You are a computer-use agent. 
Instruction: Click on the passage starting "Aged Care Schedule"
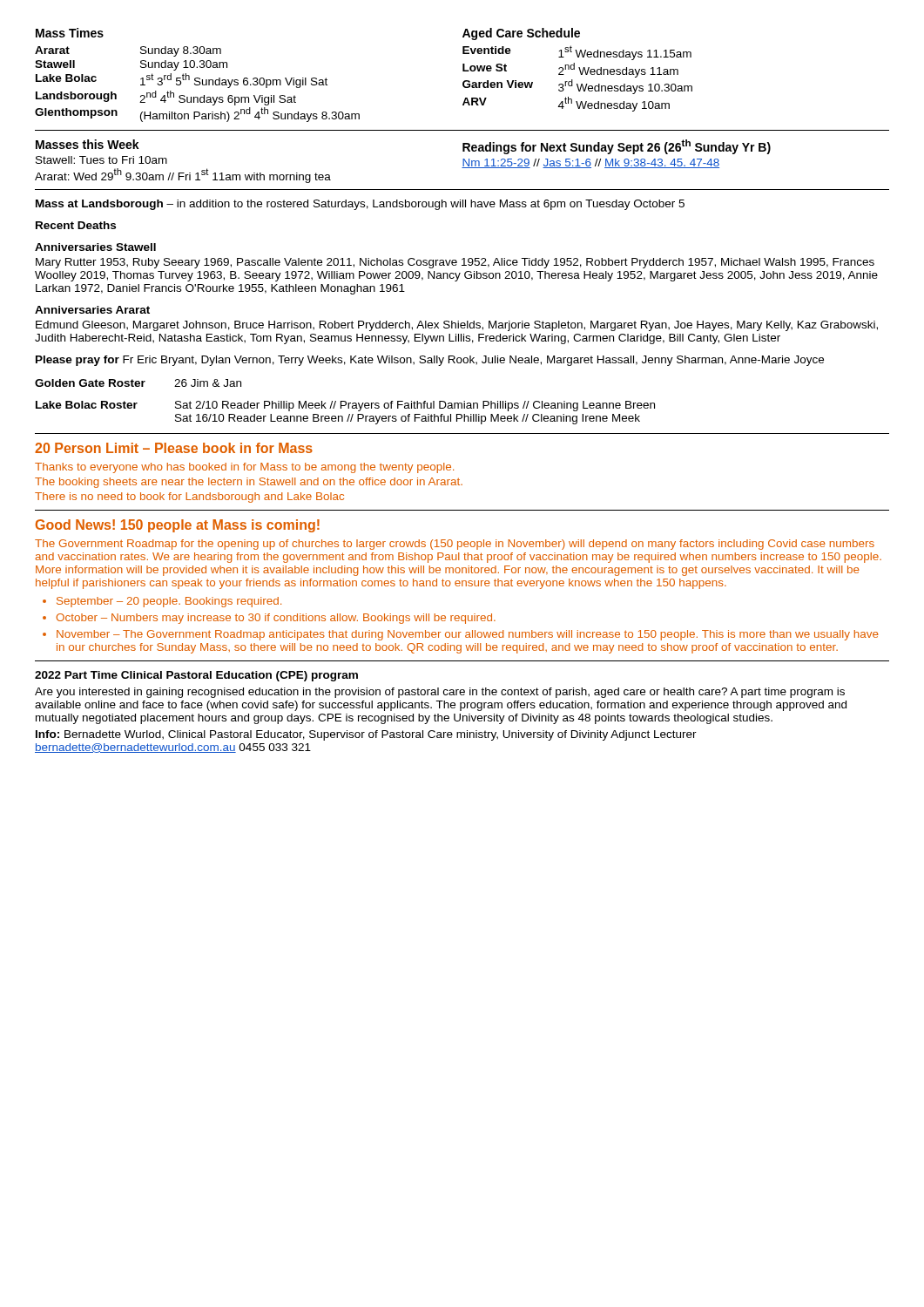point(521,33)
